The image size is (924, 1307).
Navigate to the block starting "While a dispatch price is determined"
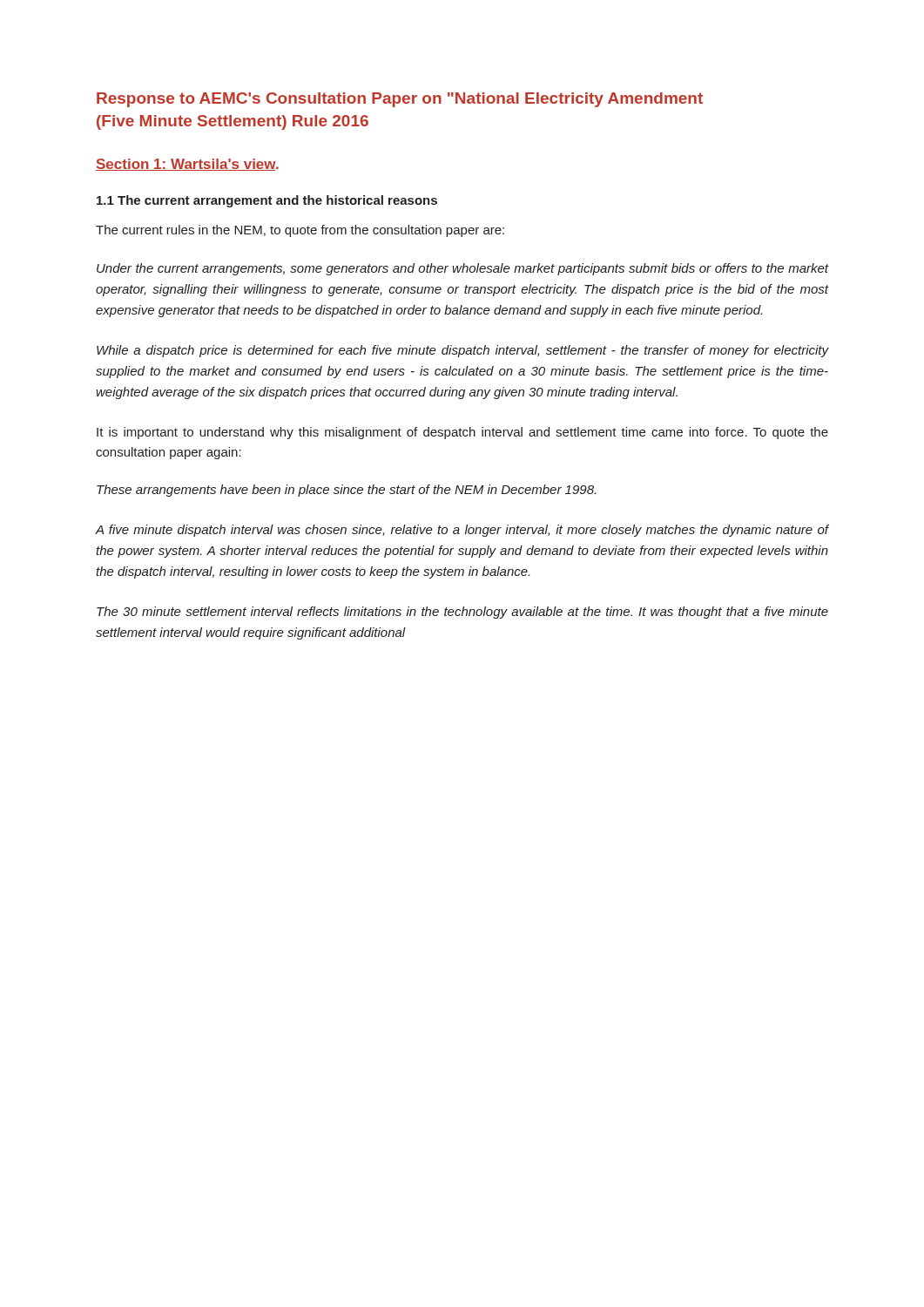pos(462,370)
